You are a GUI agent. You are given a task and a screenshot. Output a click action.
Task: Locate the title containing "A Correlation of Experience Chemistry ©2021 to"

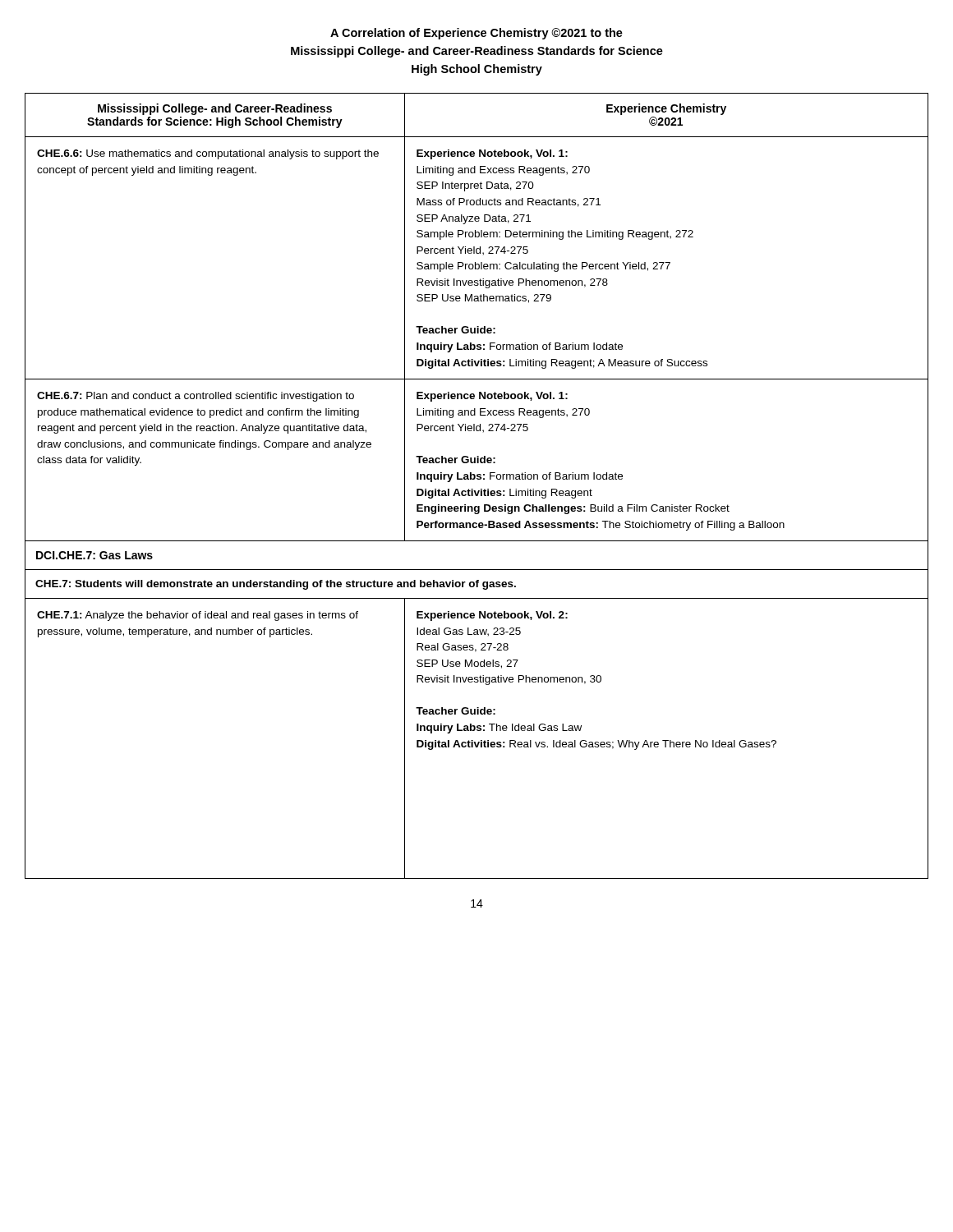[x=476, y=51]
